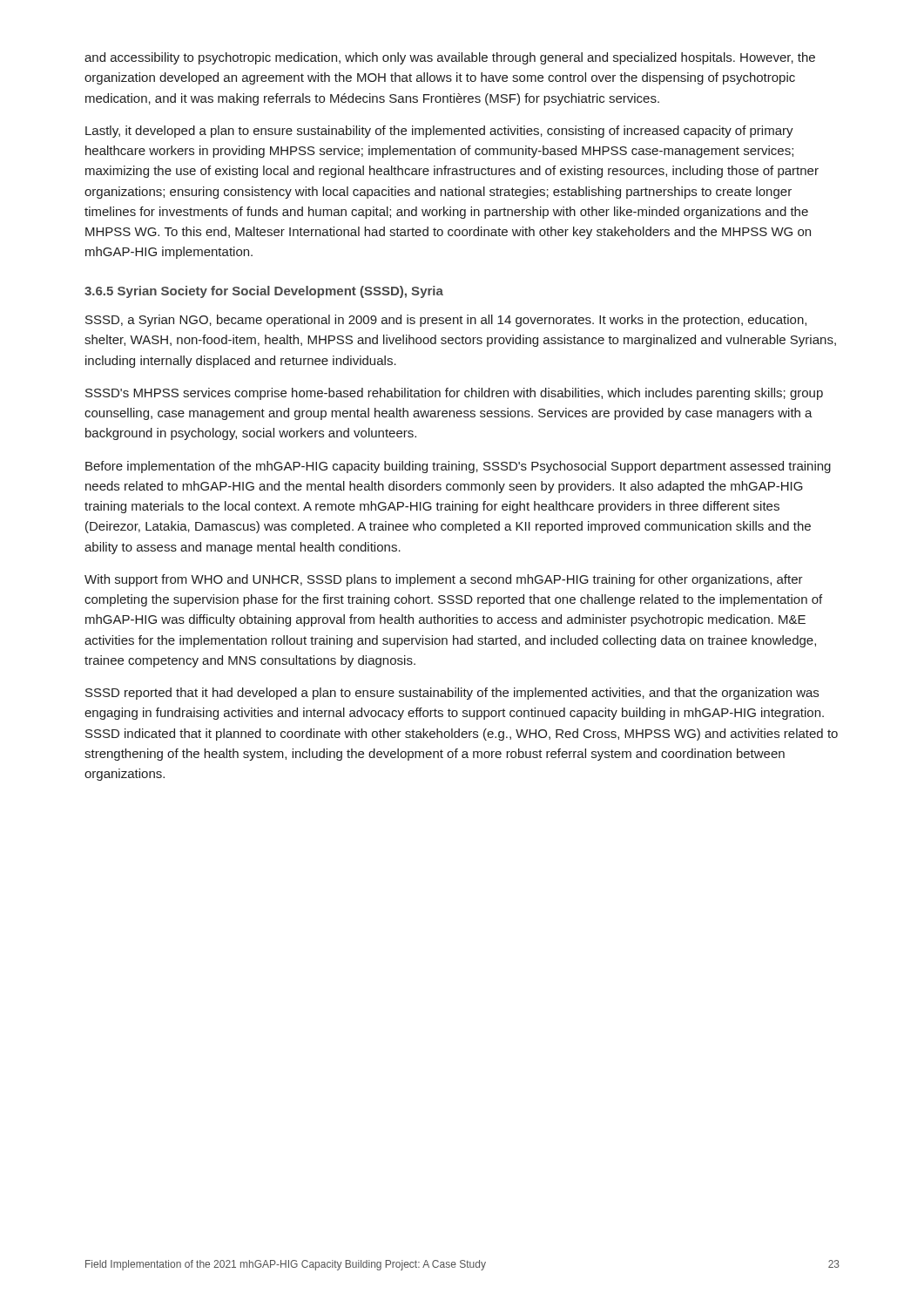Select the text block starting "SSSD's MHPSS services comprise home-based"
The image size is (924, 1307).
tap(454, 413)
